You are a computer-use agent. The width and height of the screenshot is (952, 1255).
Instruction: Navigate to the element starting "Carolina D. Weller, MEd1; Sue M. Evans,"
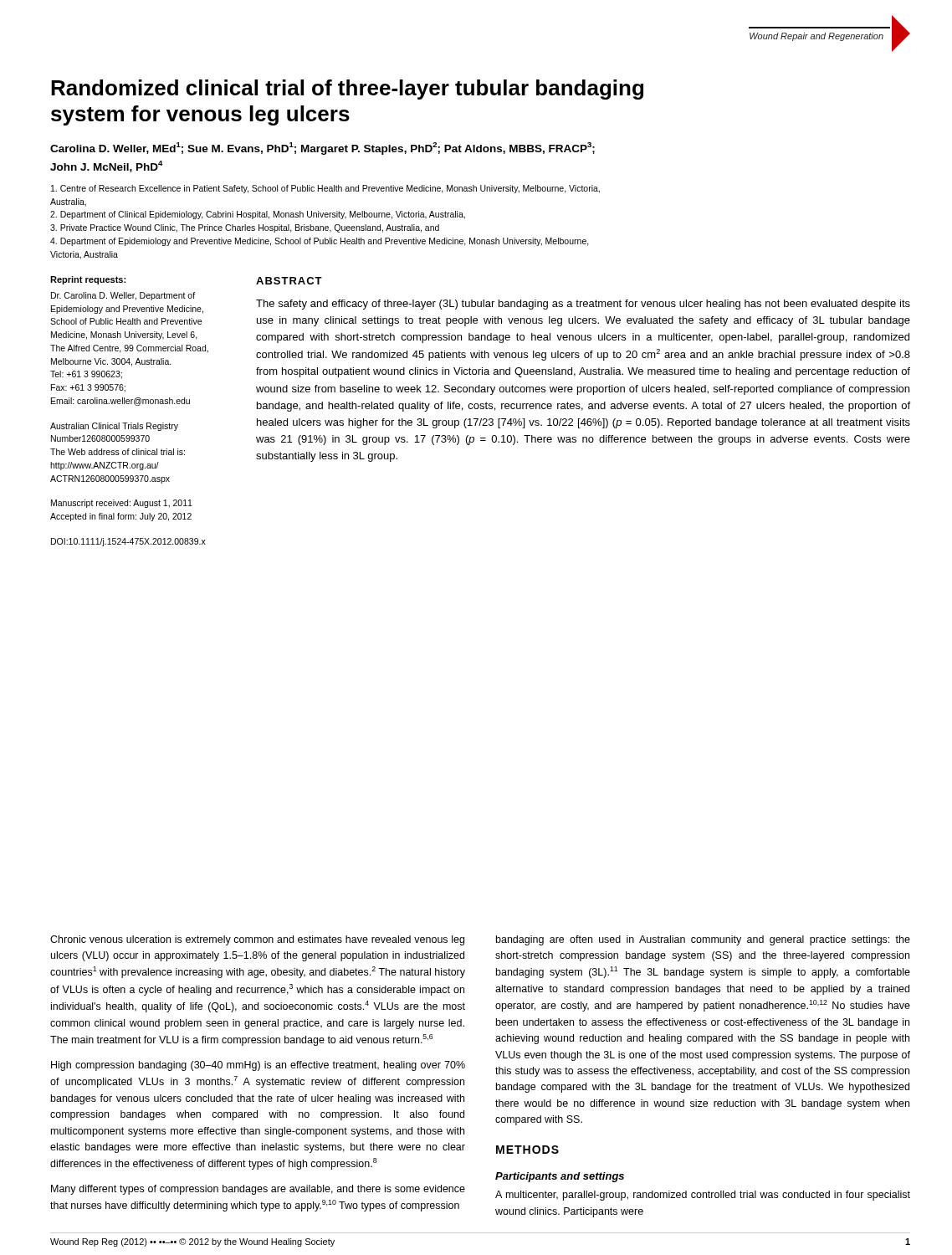(x=323, y=156)
